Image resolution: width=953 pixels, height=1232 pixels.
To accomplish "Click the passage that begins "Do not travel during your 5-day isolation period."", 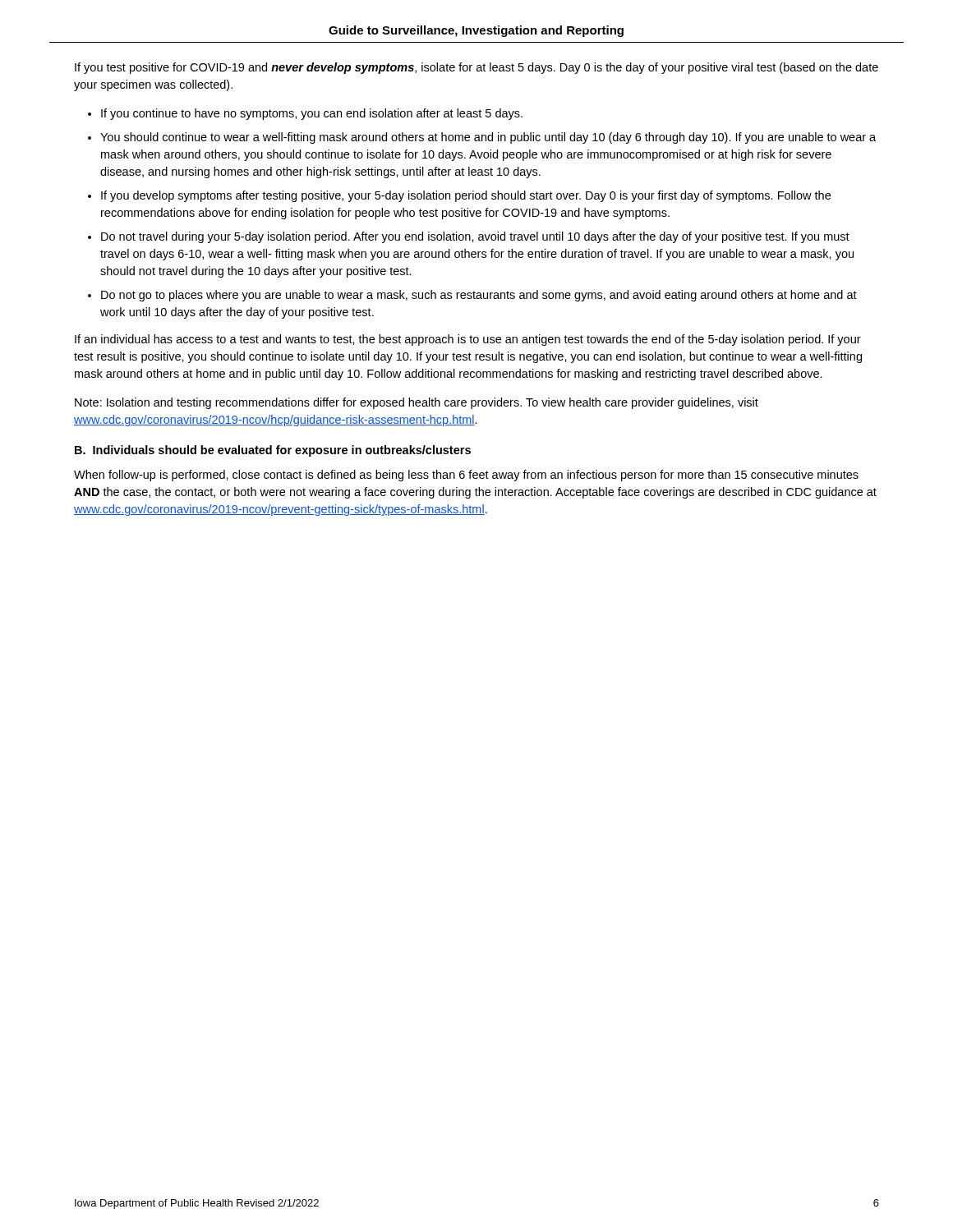I will coord(477,254).
